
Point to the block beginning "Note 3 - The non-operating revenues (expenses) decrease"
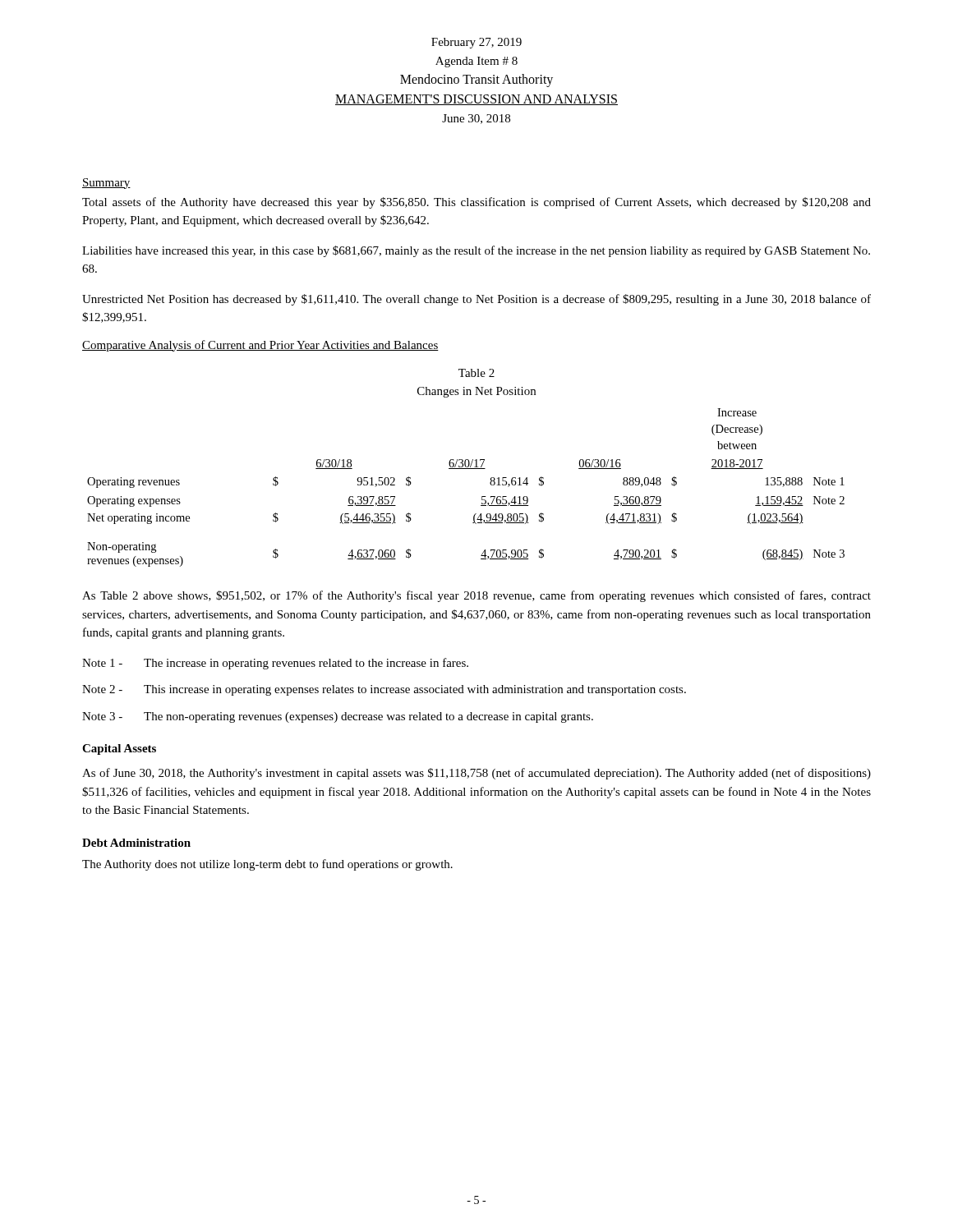pyautogui.click(x=476, y=716)
